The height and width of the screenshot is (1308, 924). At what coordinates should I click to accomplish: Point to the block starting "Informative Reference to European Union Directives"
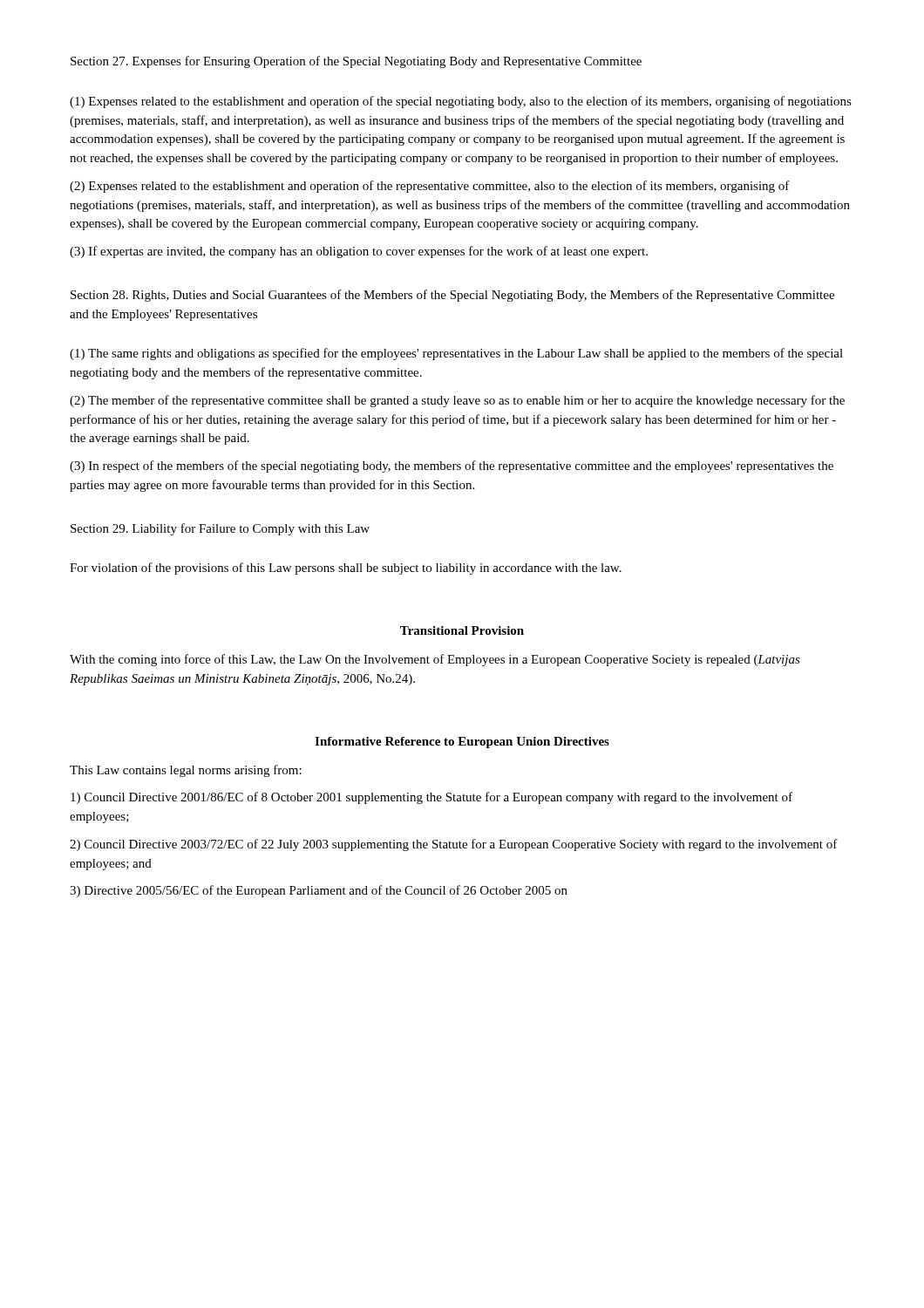click(462, 741)
